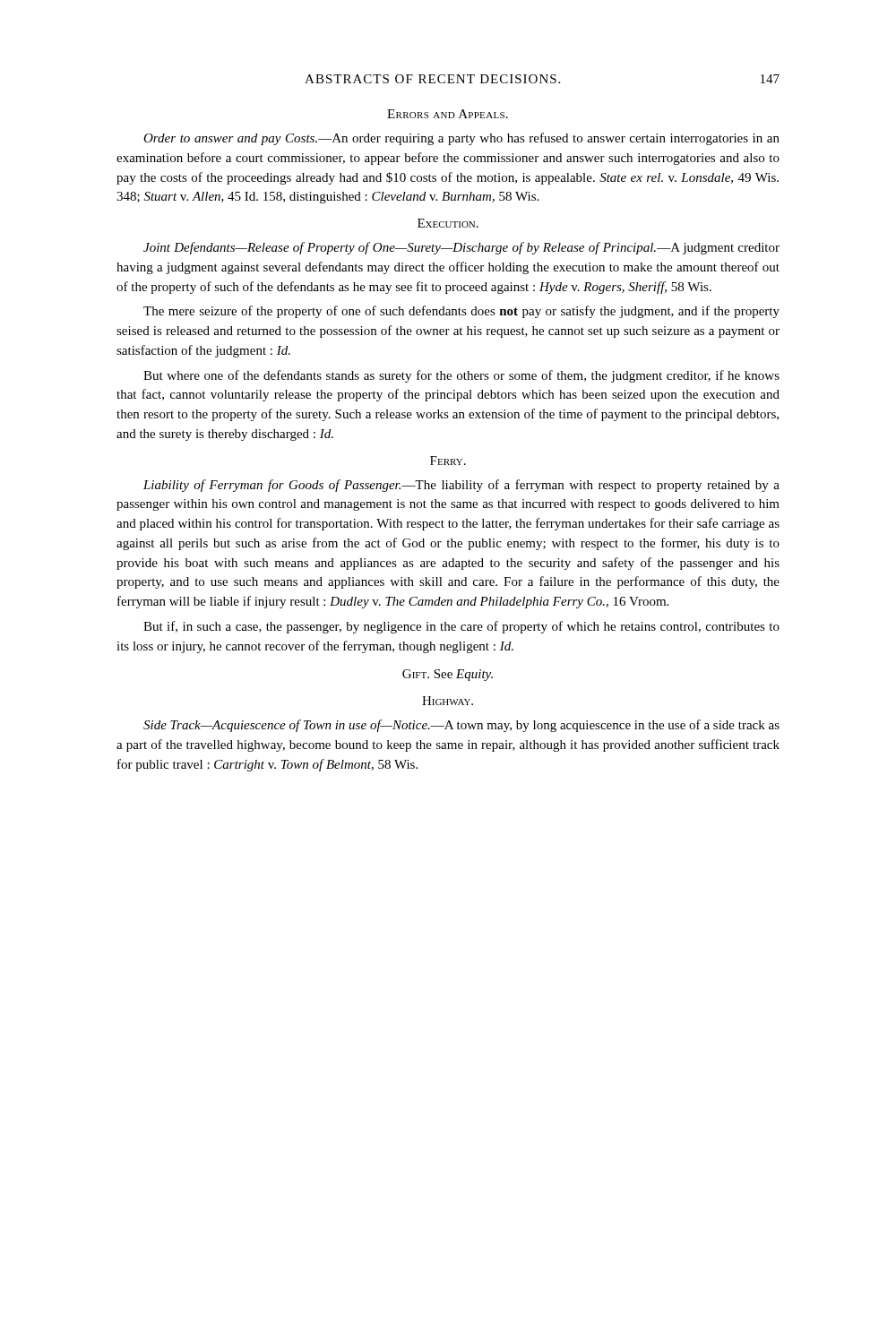Click on the text block containing "But where one of the defendants stands as"

[448, 405]
